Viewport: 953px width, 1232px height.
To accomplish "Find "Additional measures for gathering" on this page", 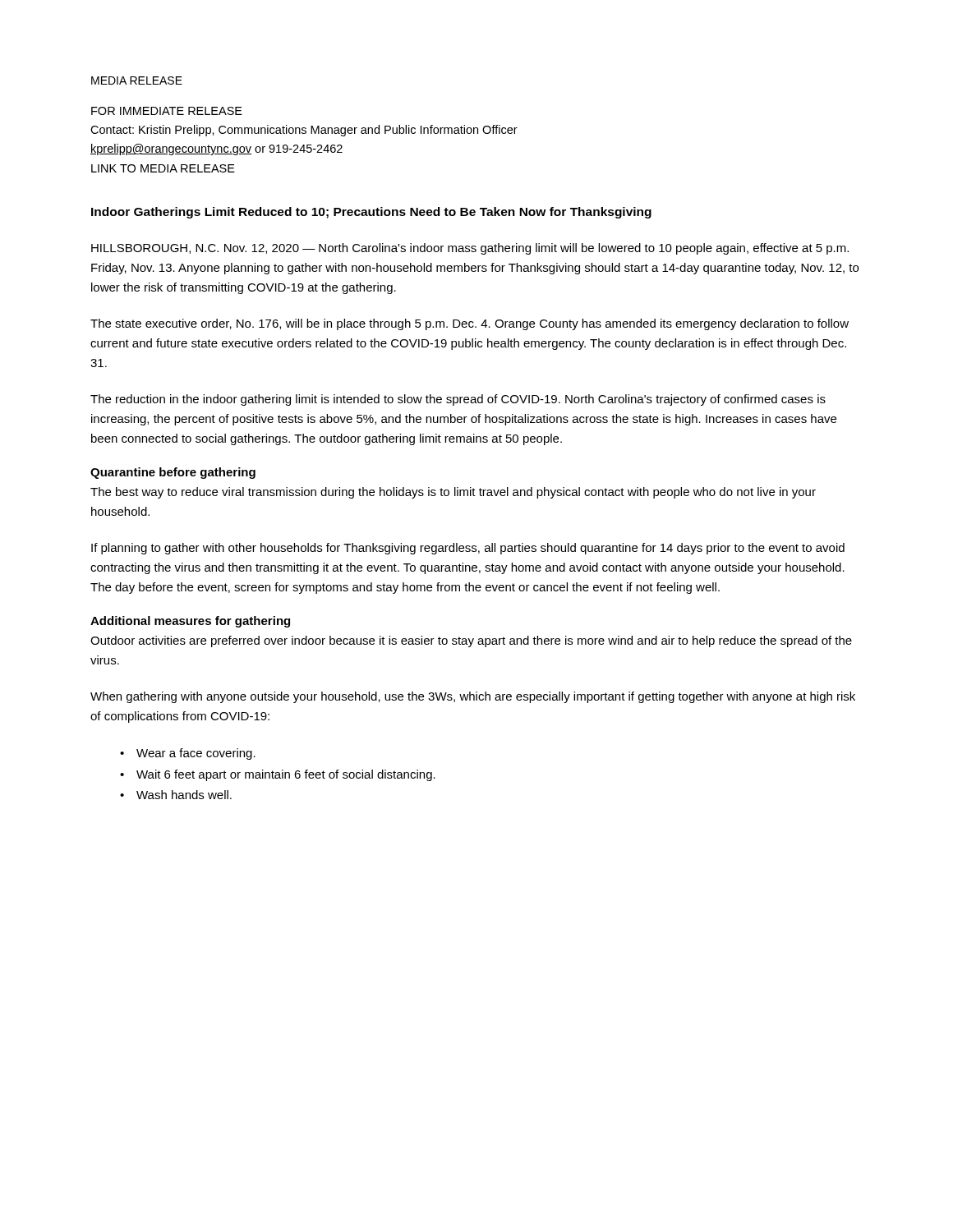I will point(191,621).
